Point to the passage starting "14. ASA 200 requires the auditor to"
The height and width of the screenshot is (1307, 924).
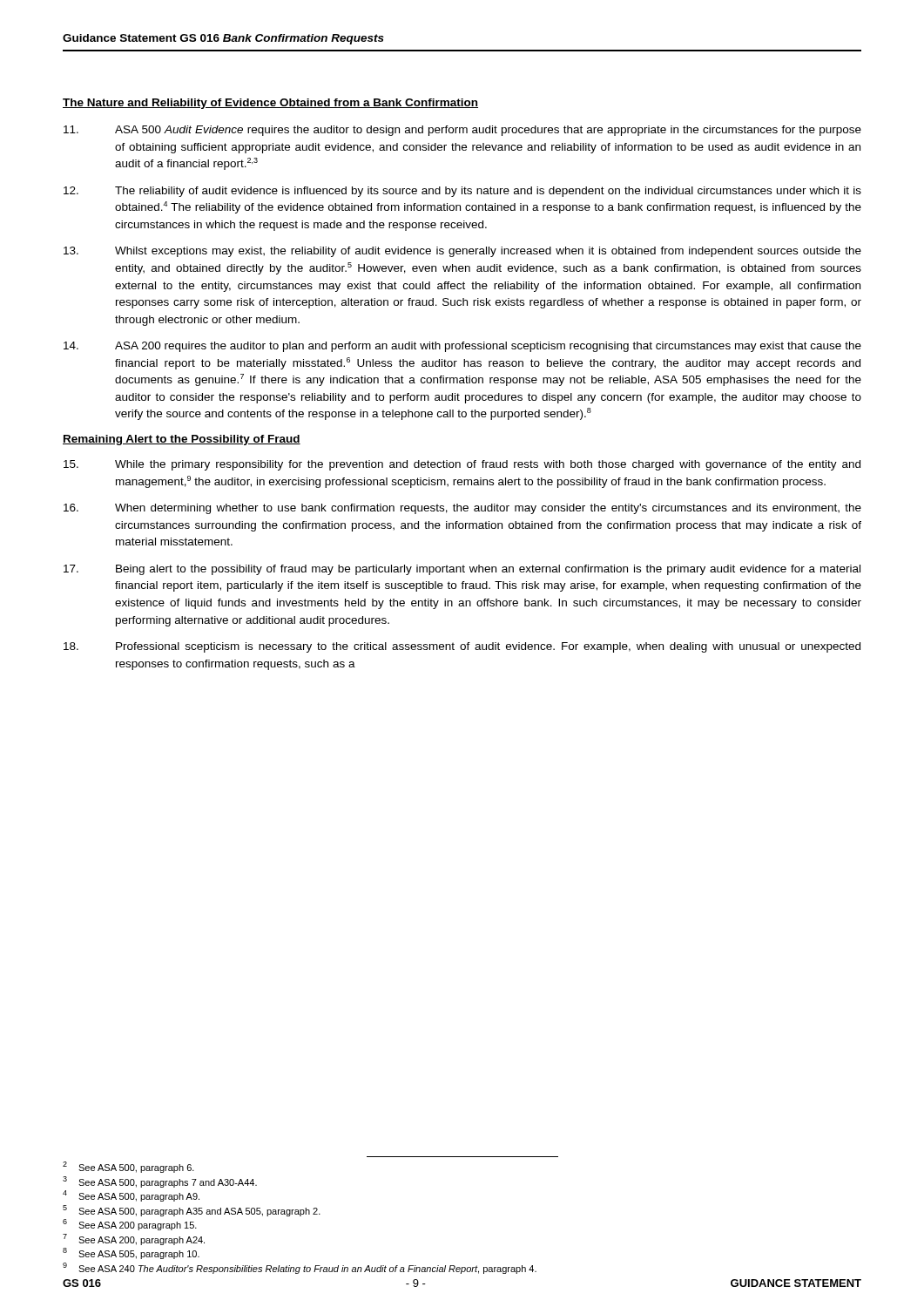462,380
